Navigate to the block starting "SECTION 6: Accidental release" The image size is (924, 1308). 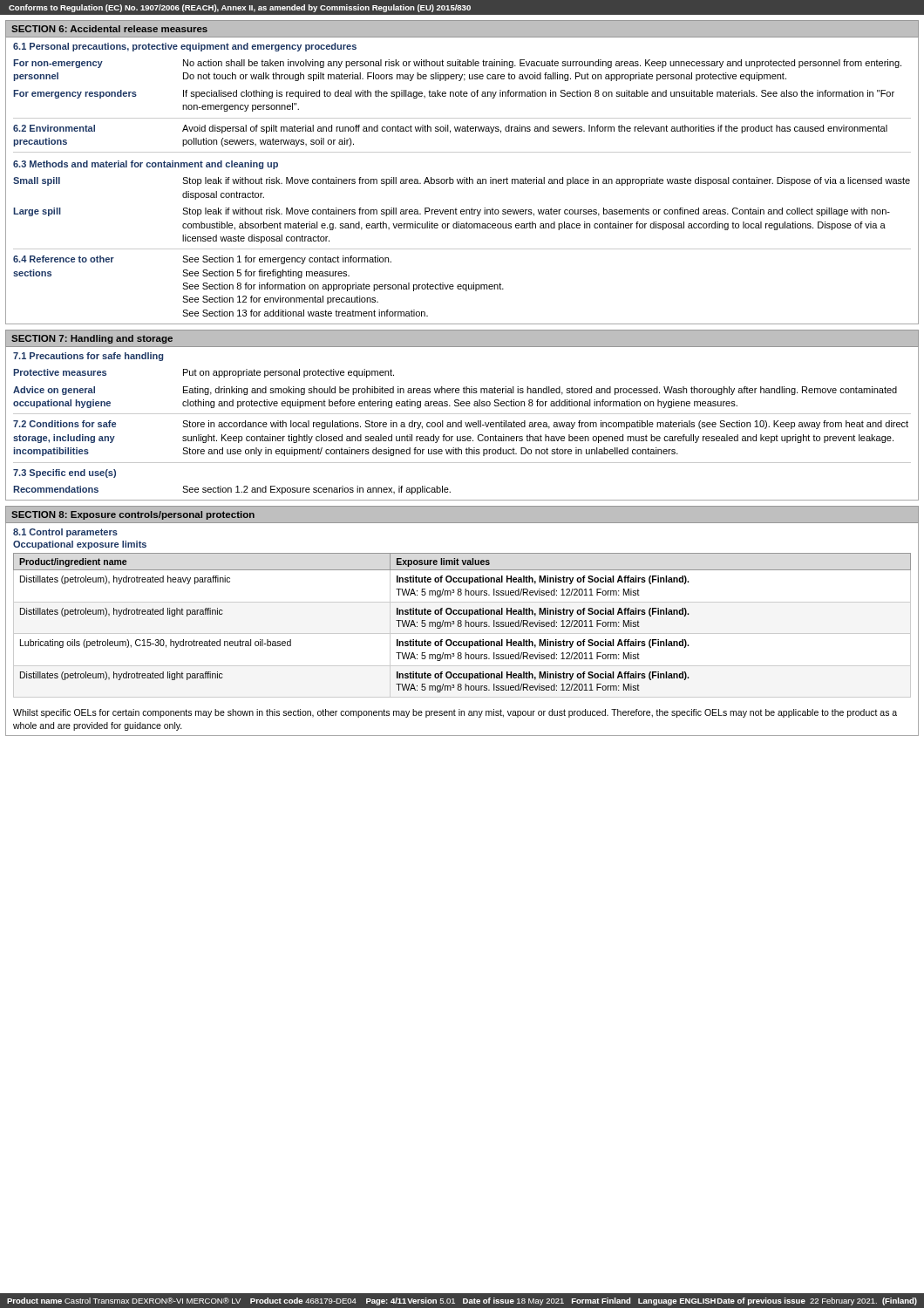coord(109,29)
